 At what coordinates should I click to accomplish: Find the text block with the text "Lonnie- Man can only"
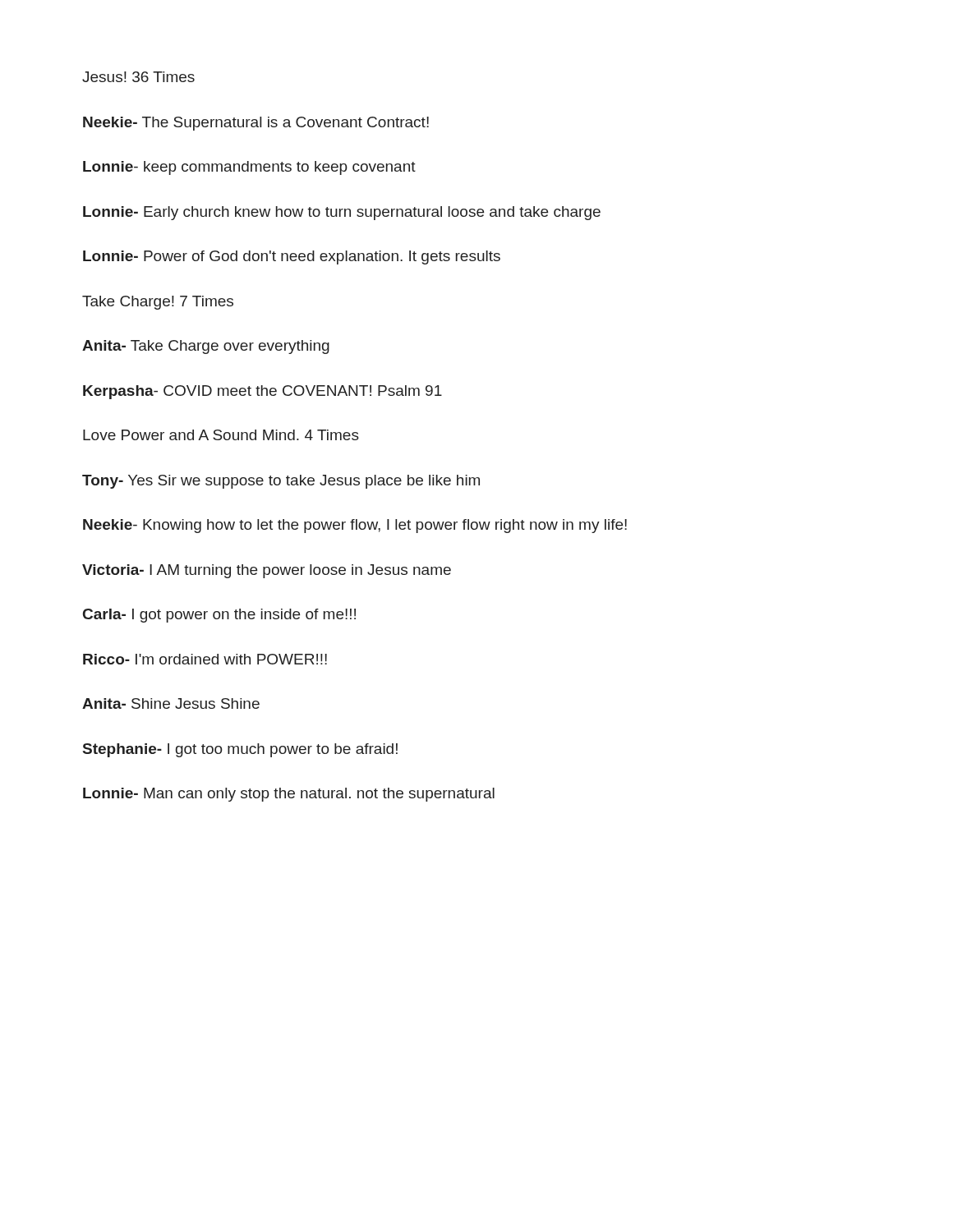coord(289,793)
